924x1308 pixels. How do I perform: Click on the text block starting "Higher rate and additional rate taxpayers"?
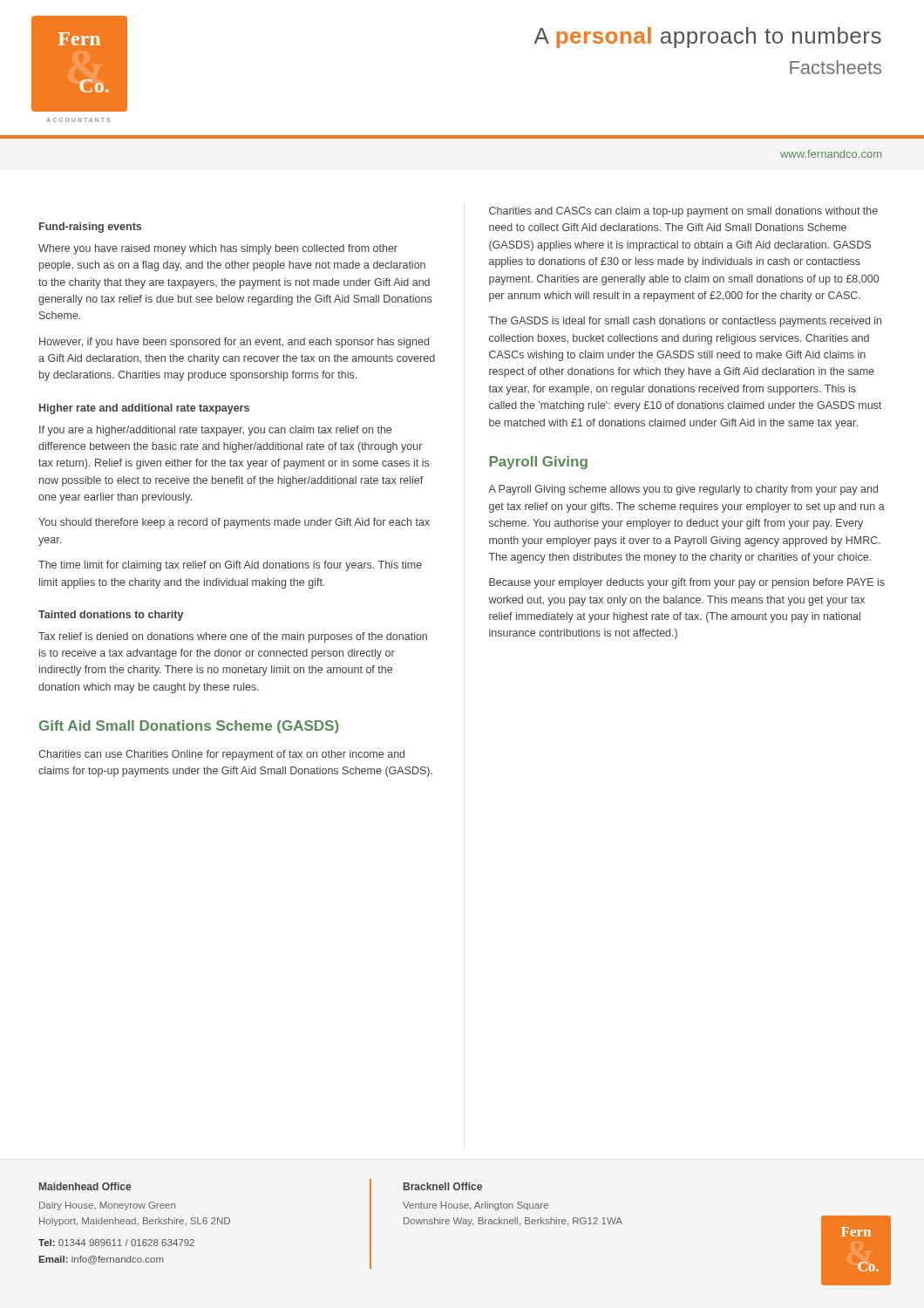144,408
